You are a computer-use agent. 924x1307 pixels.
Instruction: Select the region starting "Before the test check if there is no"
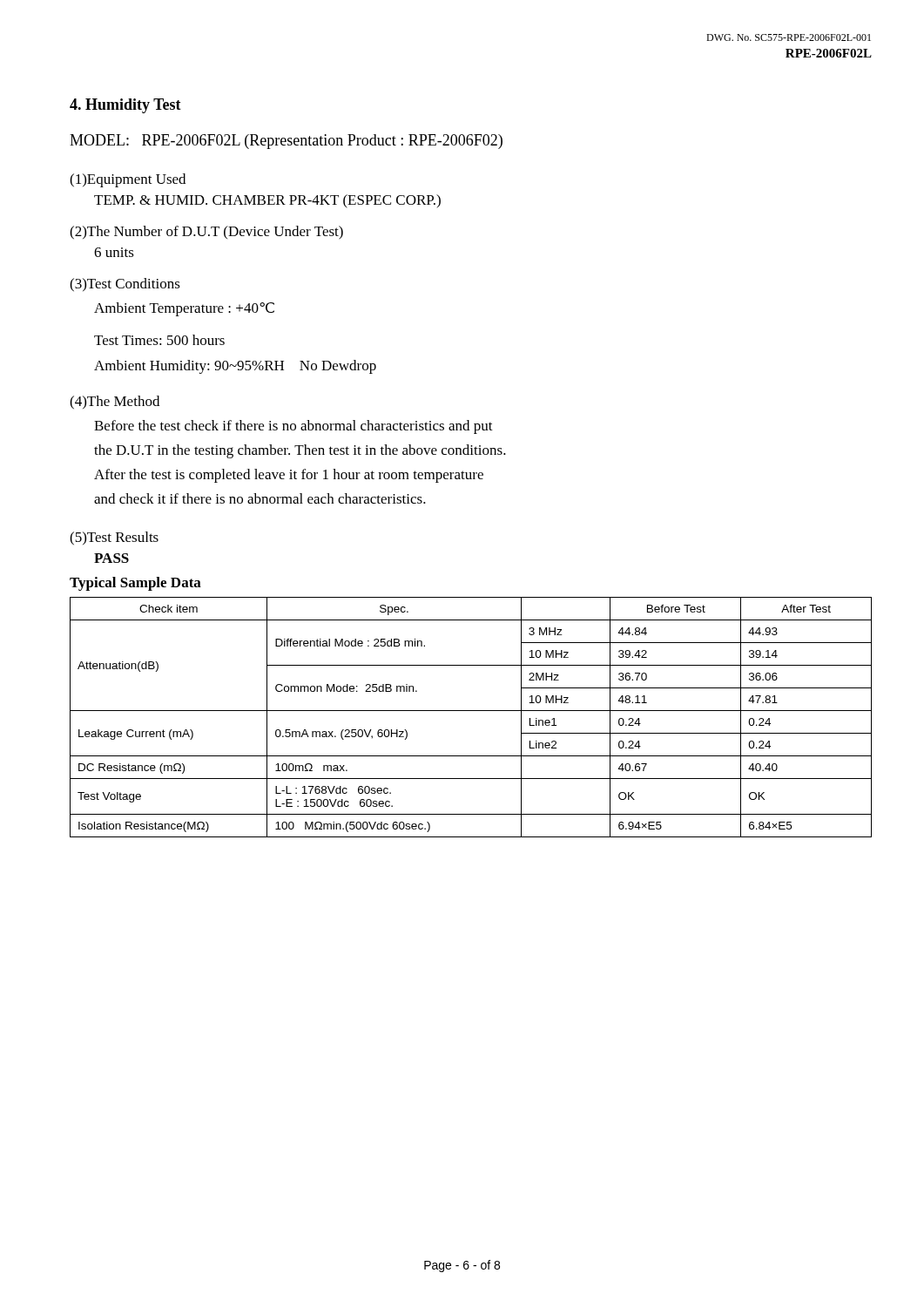[x=300, y=462]
